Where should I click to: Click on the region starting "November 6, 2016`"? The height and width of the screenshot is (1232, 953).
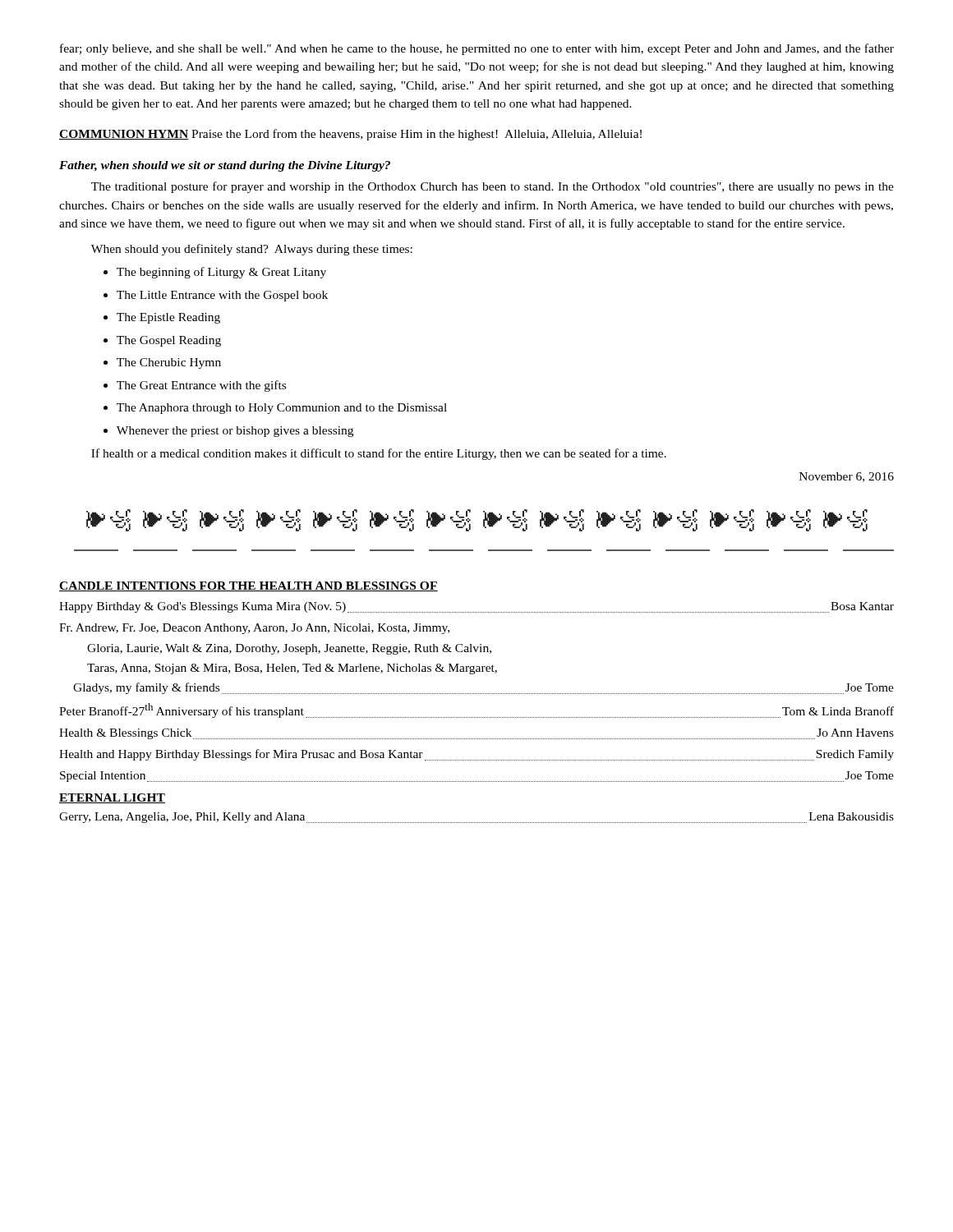846,484
